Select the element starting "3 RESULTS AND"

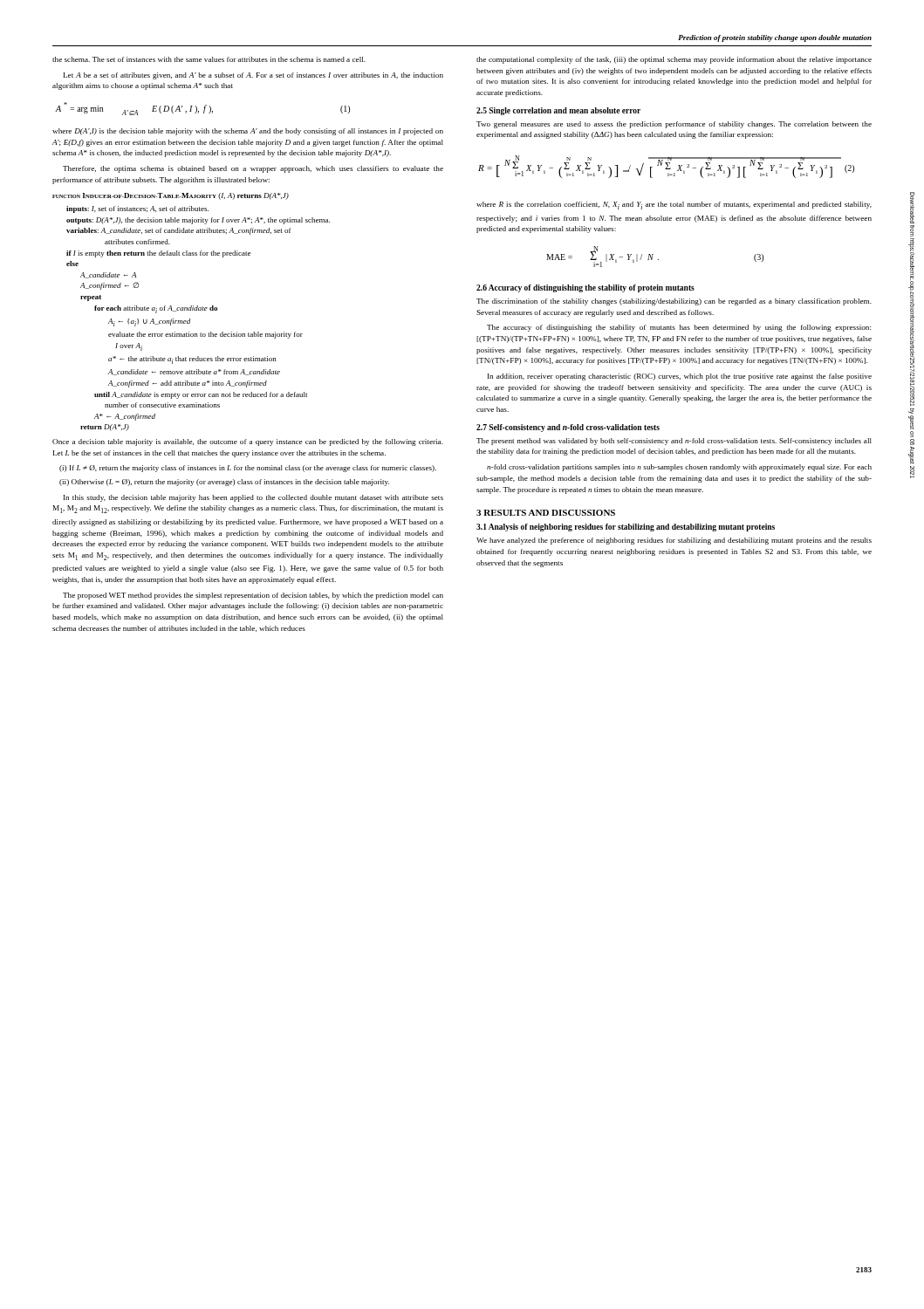coord(546,512)
